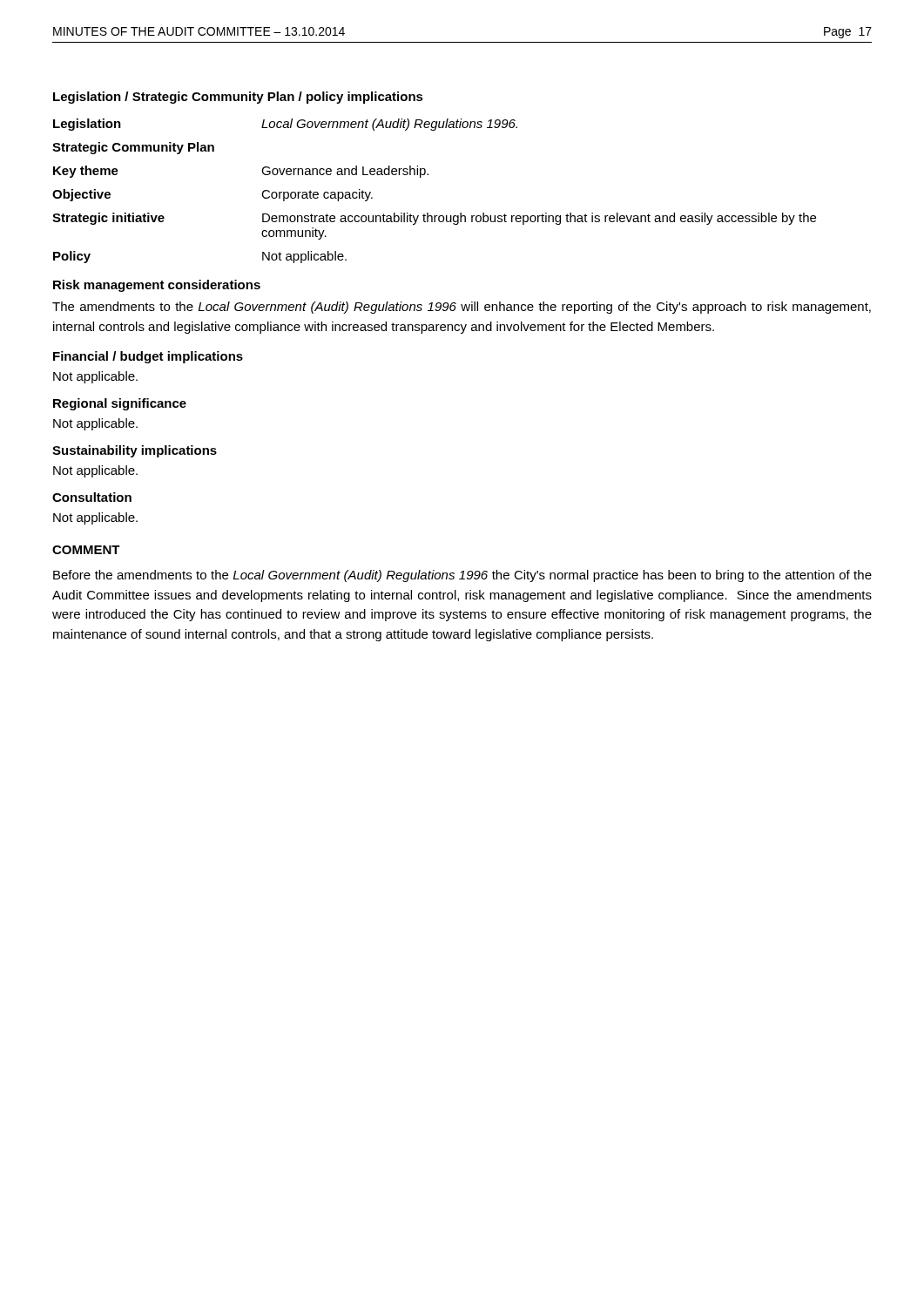Find the text with the text "Strategic Community Plan"
Screen dimensions: 1307x924
click(134, 147)
